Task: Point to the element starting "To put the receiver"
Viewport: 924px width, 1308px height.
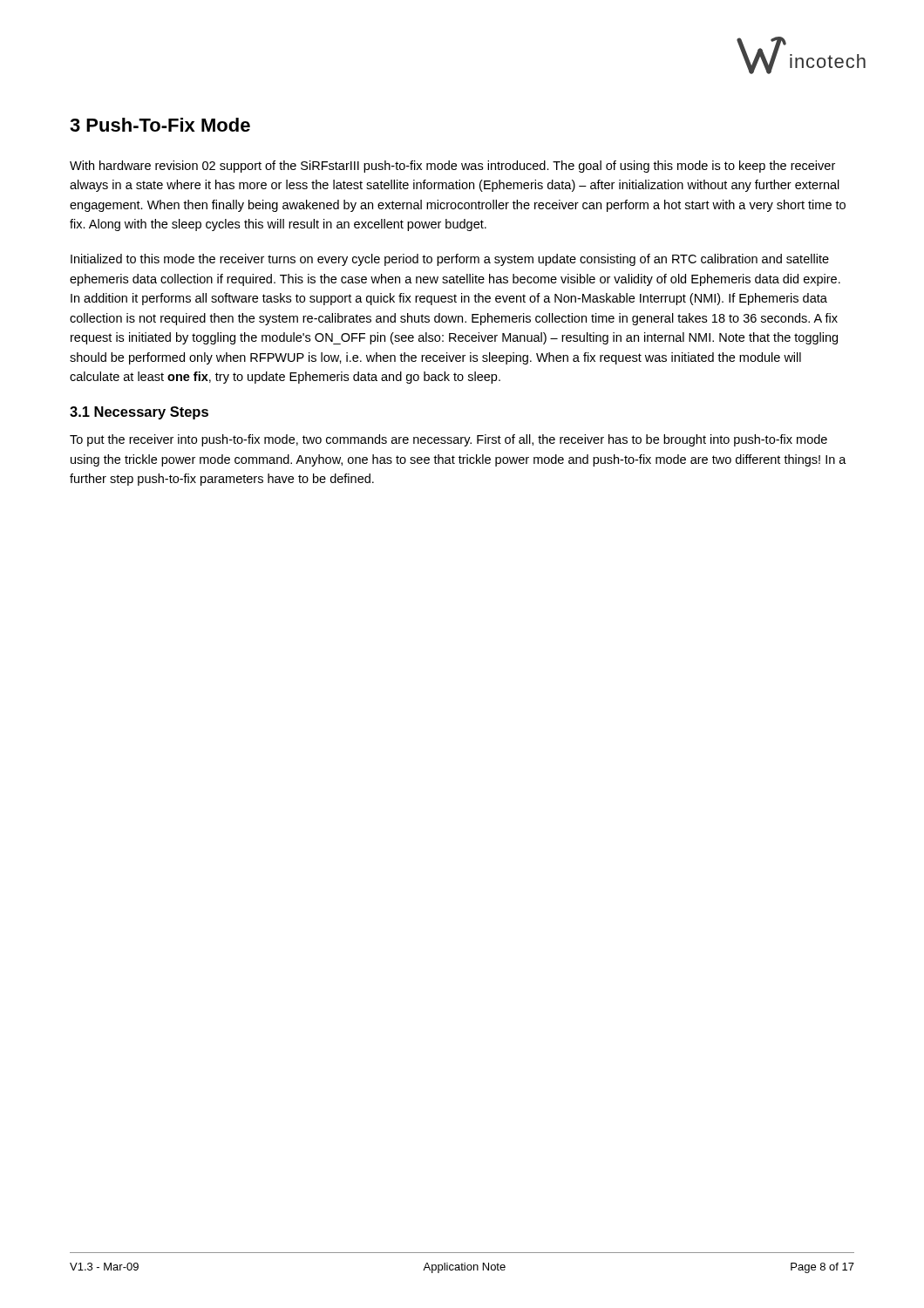Action: (x=458, y=459)
